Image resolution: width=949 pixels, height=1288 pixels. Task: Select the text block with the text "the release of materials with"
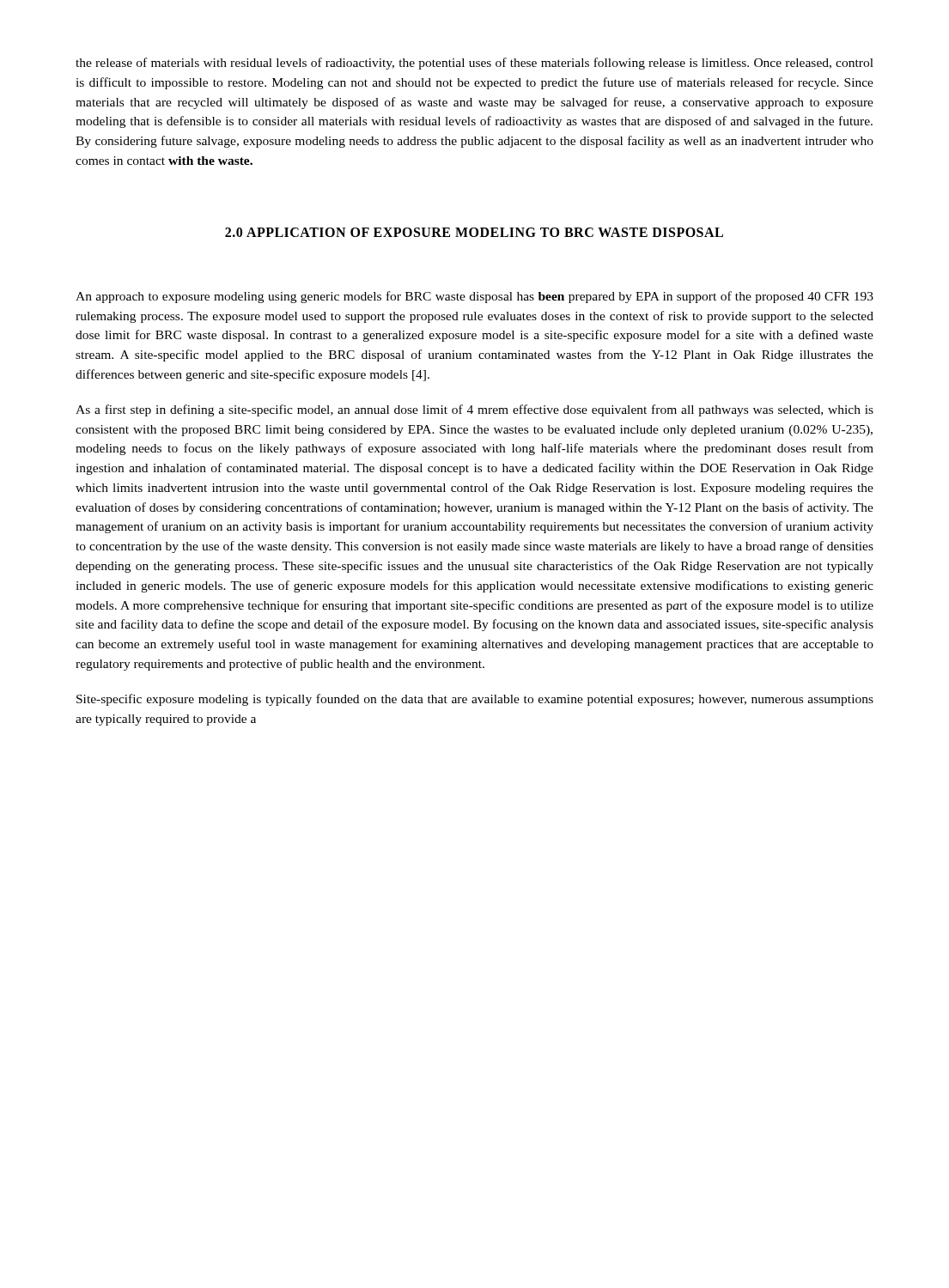coord(474,111)
